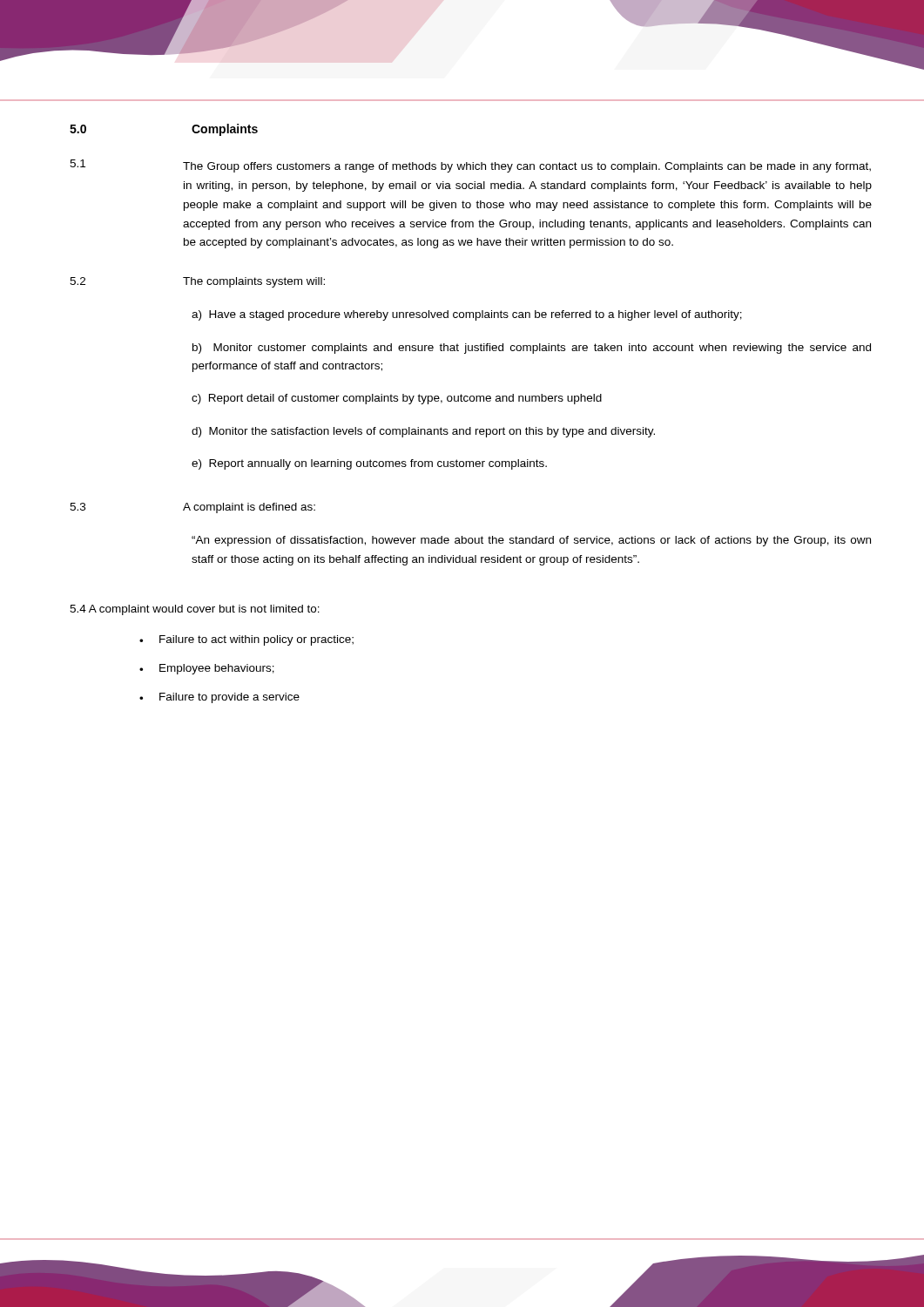Screen dimensions: 1307x924
Task: Select the element starting "2 The complaints"
Action: point(198,281)
